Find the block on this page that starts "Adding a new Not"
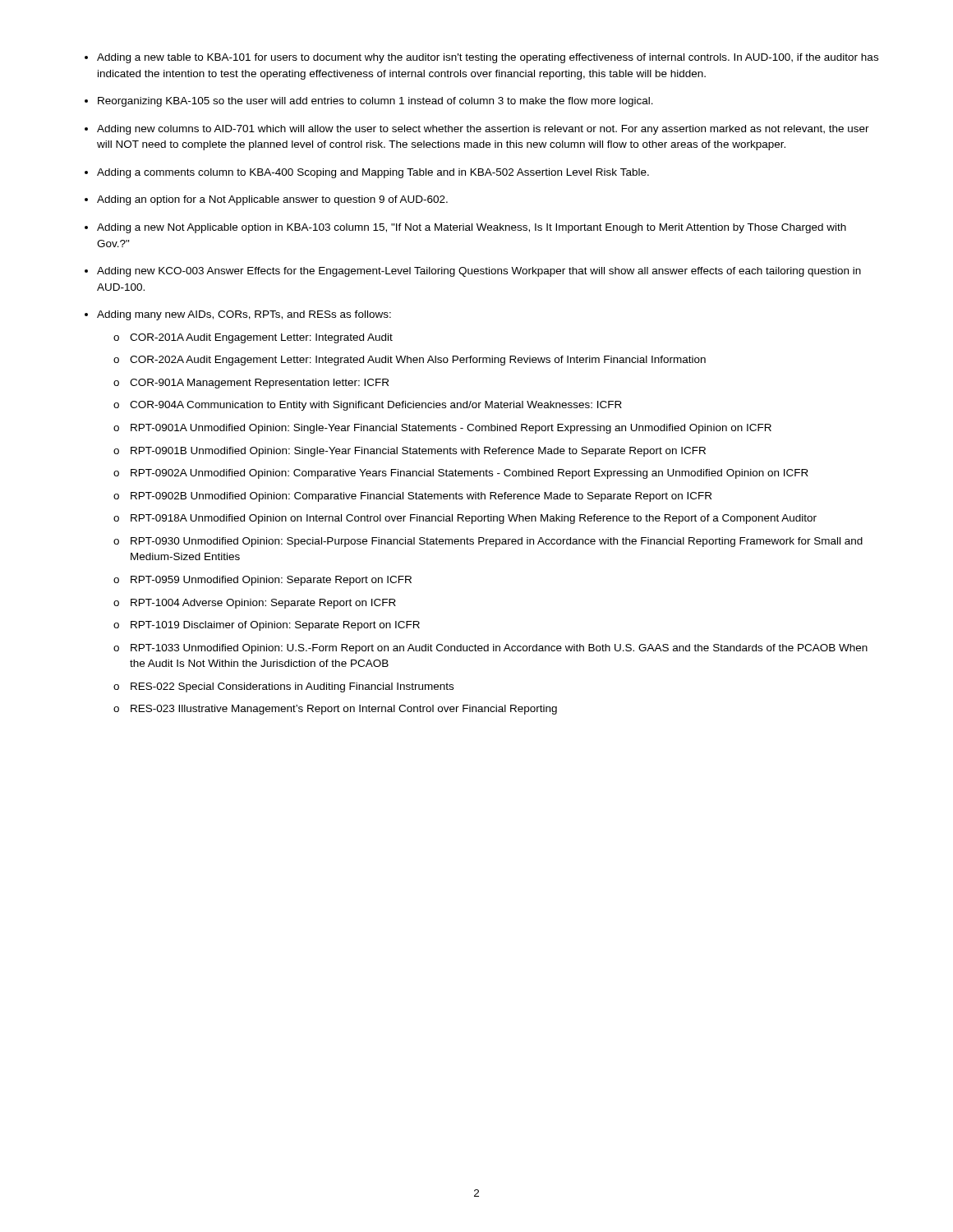The image size is (953, 1232). (472, 235)
